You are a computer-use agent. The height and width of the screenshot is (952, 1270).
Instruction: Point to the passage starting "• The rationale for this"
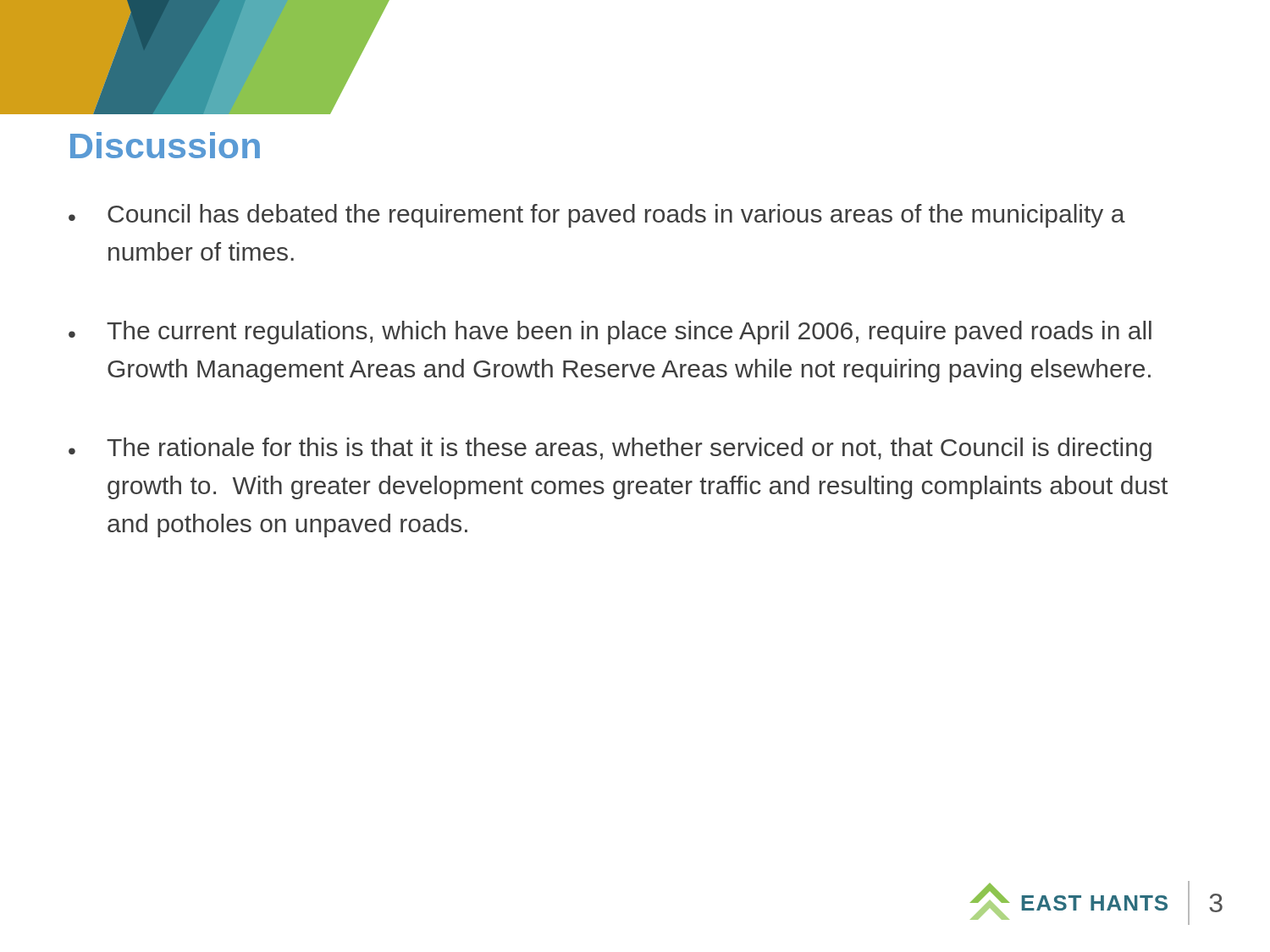635,485
